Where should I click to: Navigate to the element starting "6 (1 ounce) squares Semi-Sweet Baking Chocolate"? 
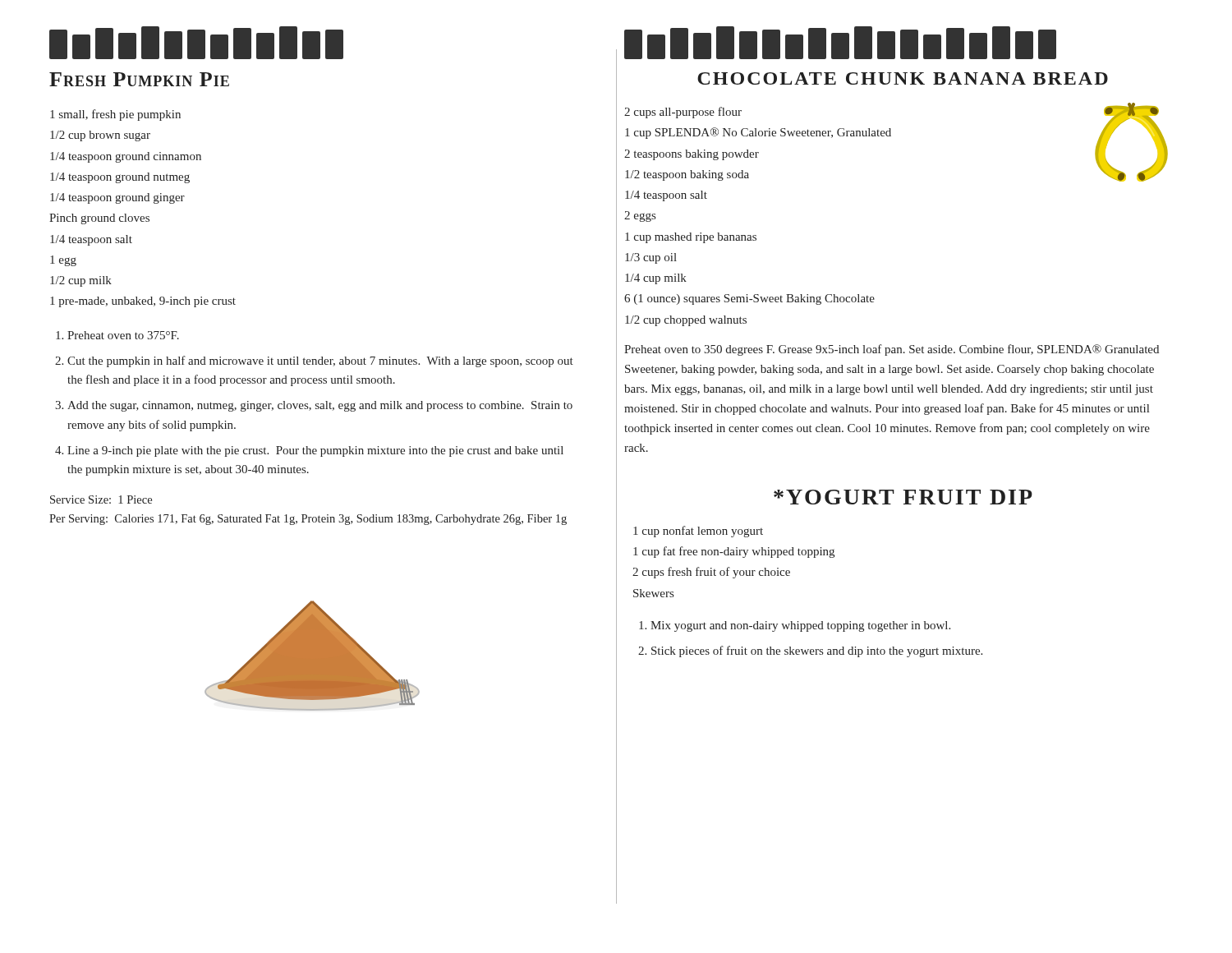pyautogui.click(x=749, y=298)
